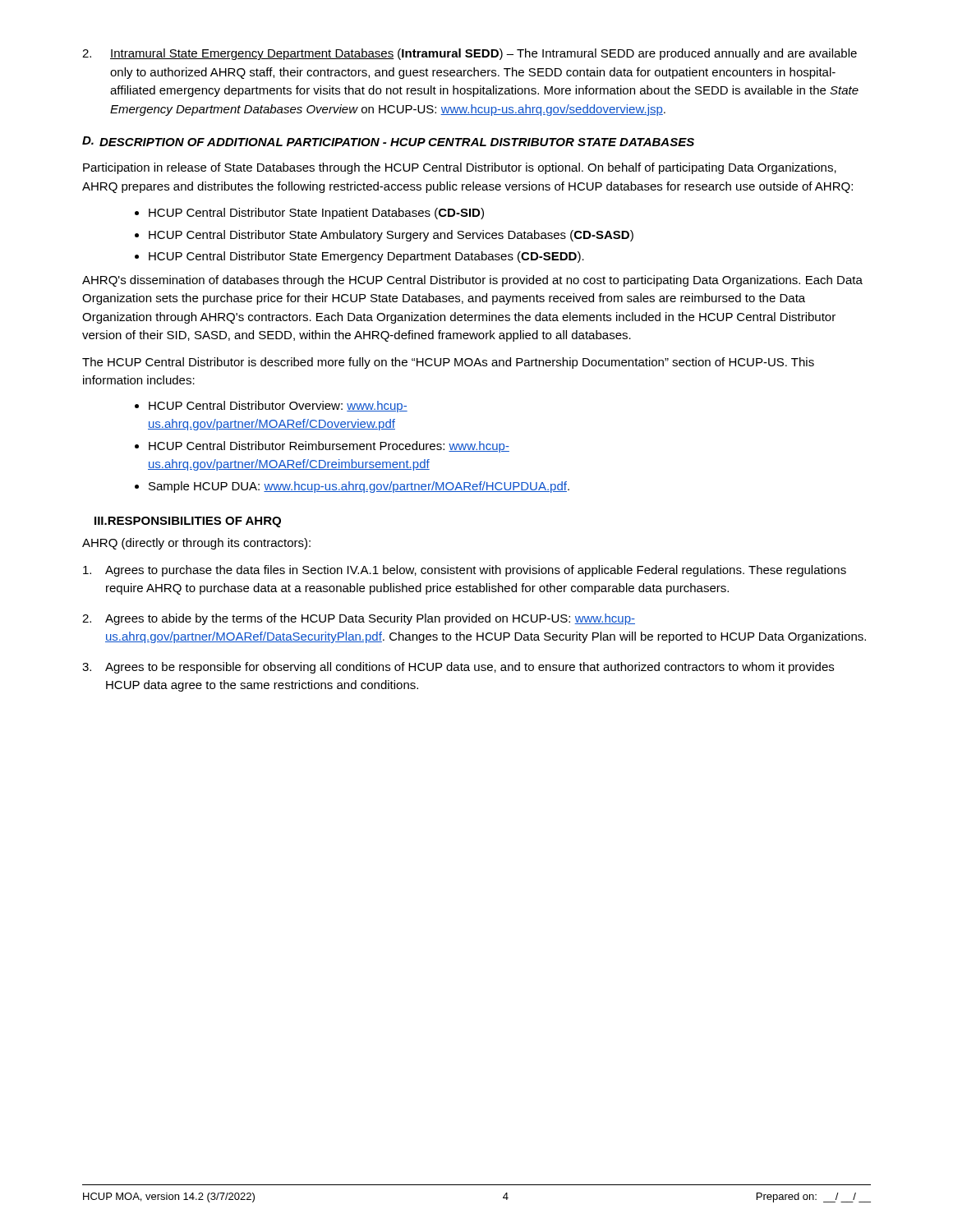Find the list item that reads "Agrees to purchase the data files in"
Screen dimensions: 1232x953
tap(476, 579)
